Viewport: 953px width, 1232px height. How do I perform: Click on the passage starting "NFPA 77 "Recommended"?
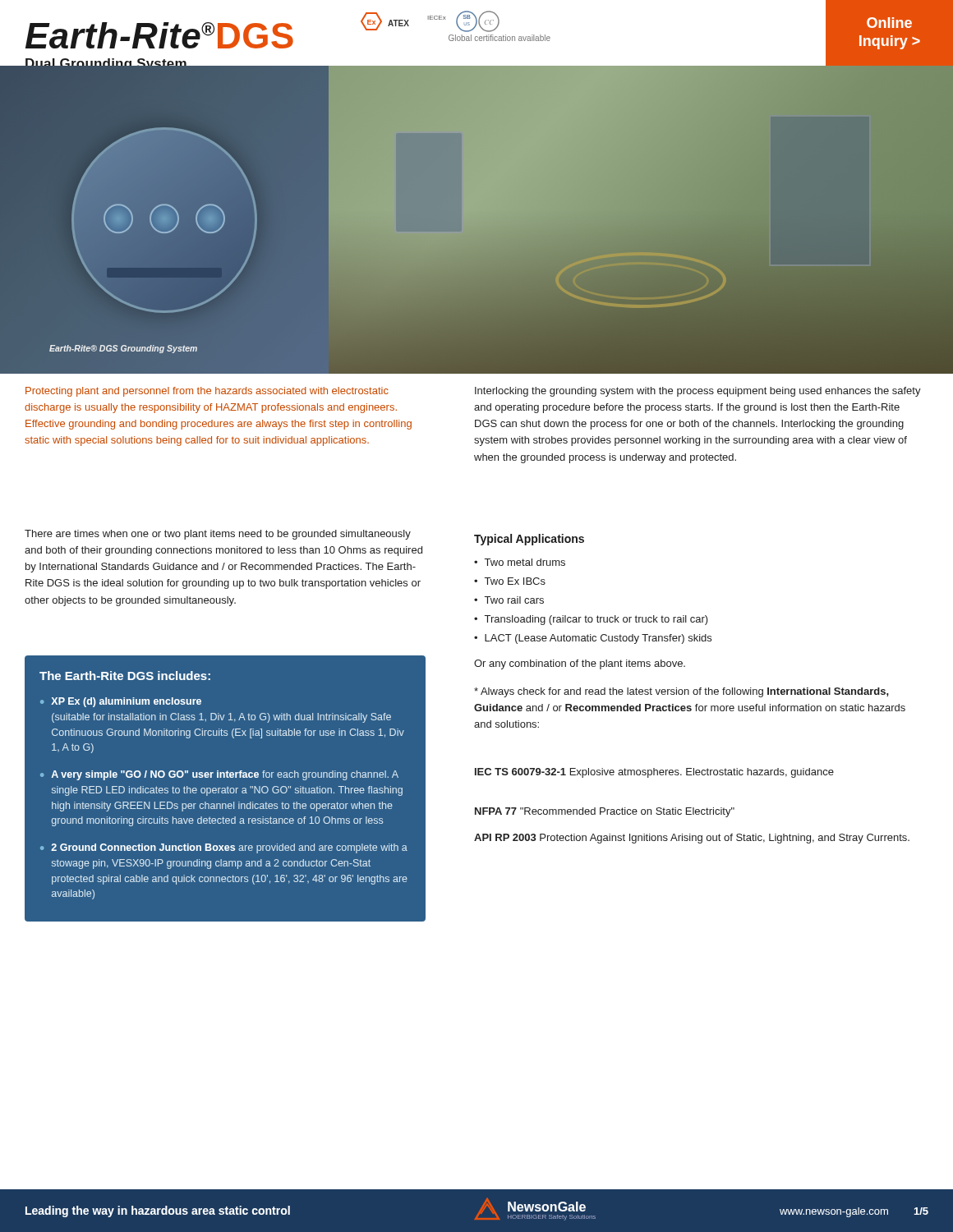pos(604,811)
